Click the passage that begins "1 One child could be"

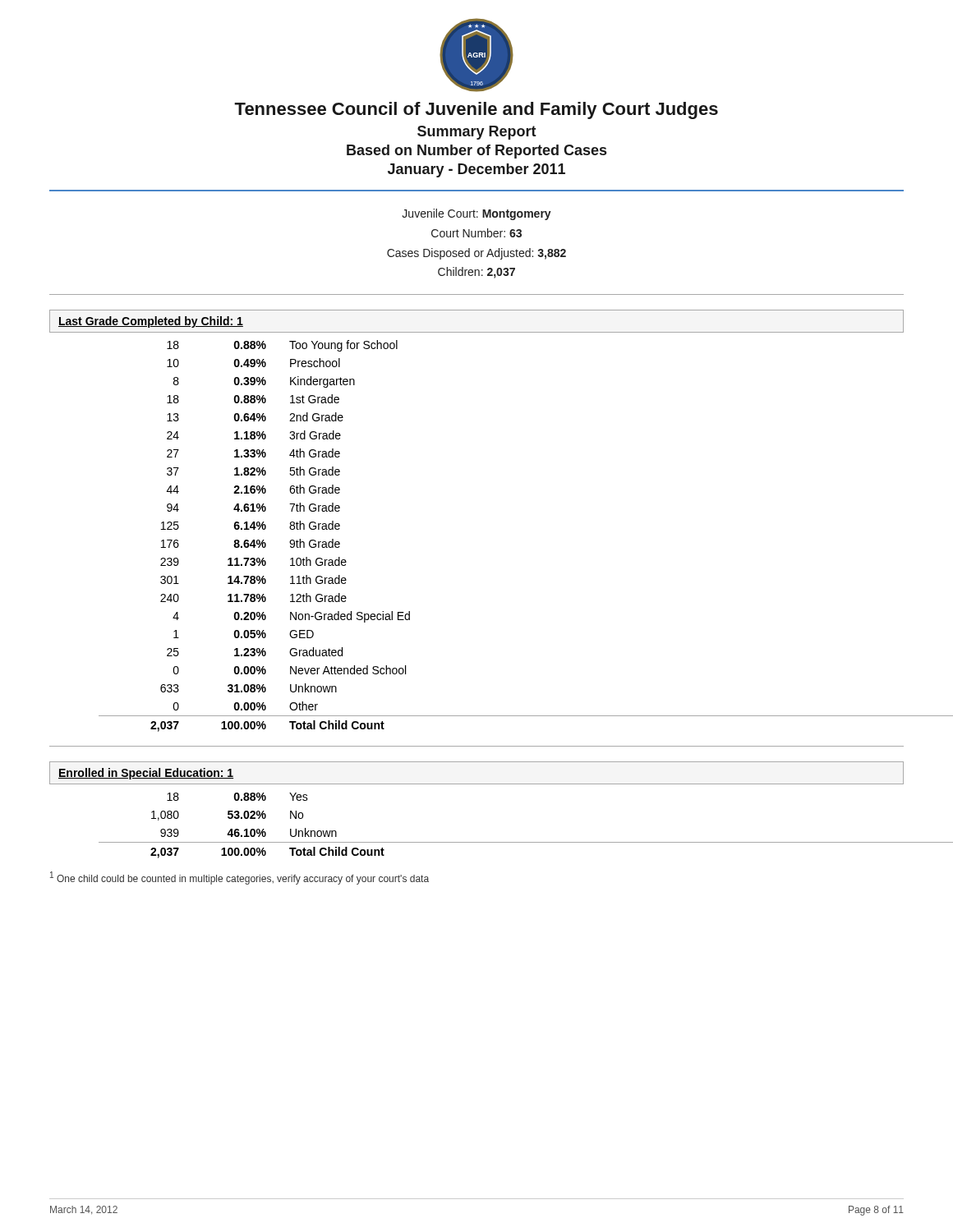[239, 878]
